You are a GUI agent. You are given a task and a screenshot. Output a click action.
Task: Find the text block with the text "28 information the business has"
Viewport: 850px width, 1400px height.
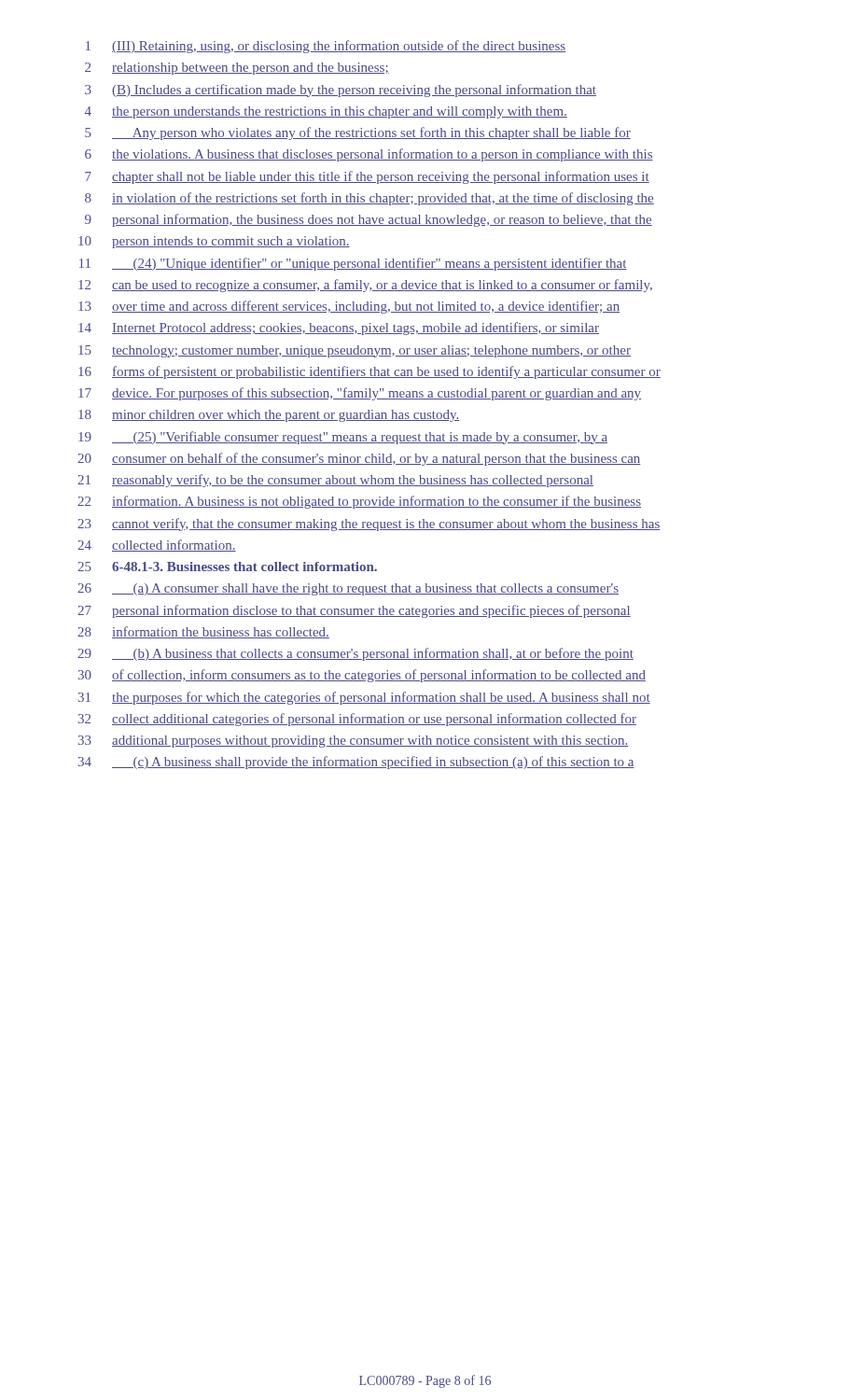coord(203,632)
